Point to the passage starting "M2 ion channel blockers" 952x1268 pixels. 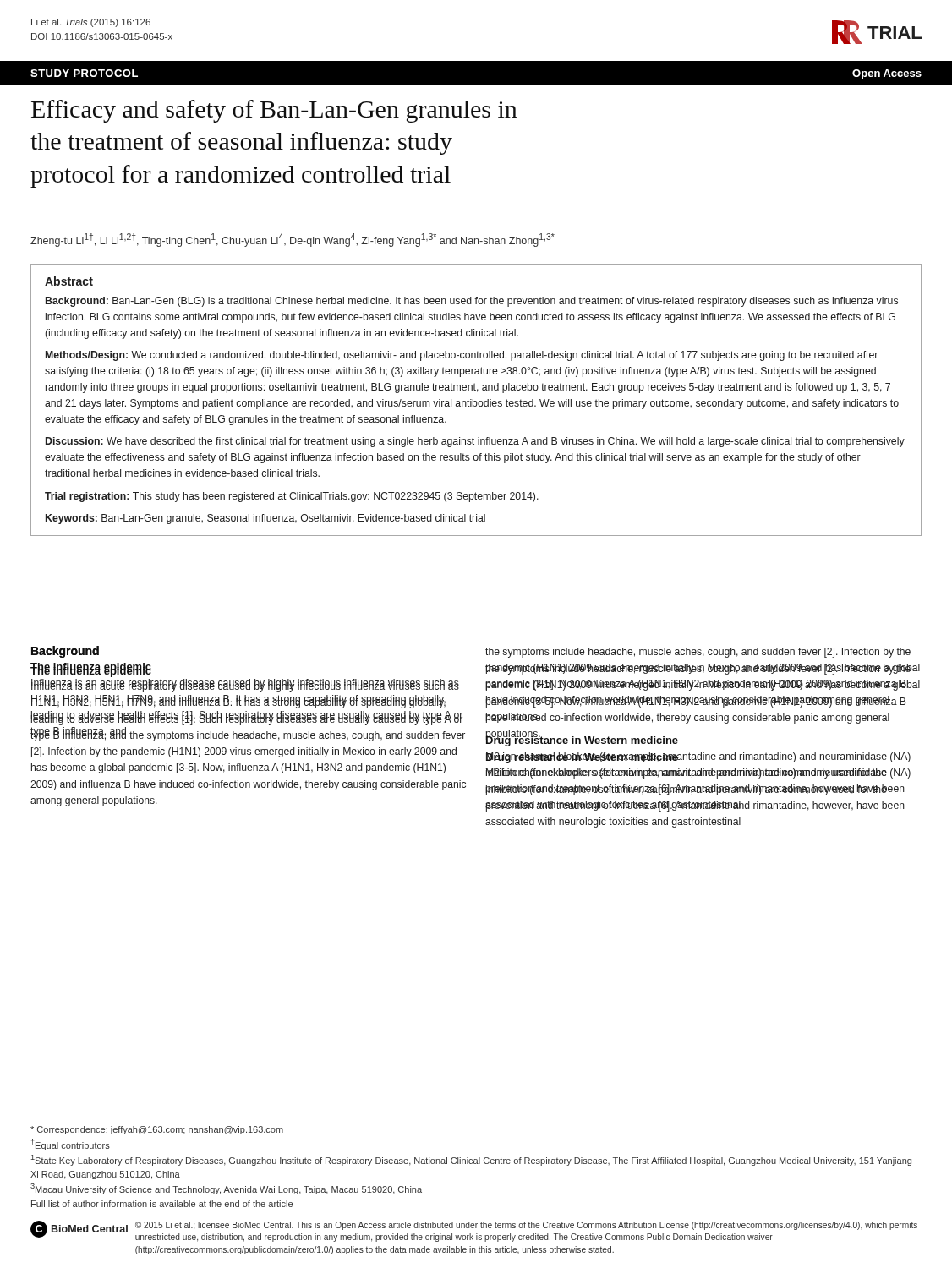[698, 797]
